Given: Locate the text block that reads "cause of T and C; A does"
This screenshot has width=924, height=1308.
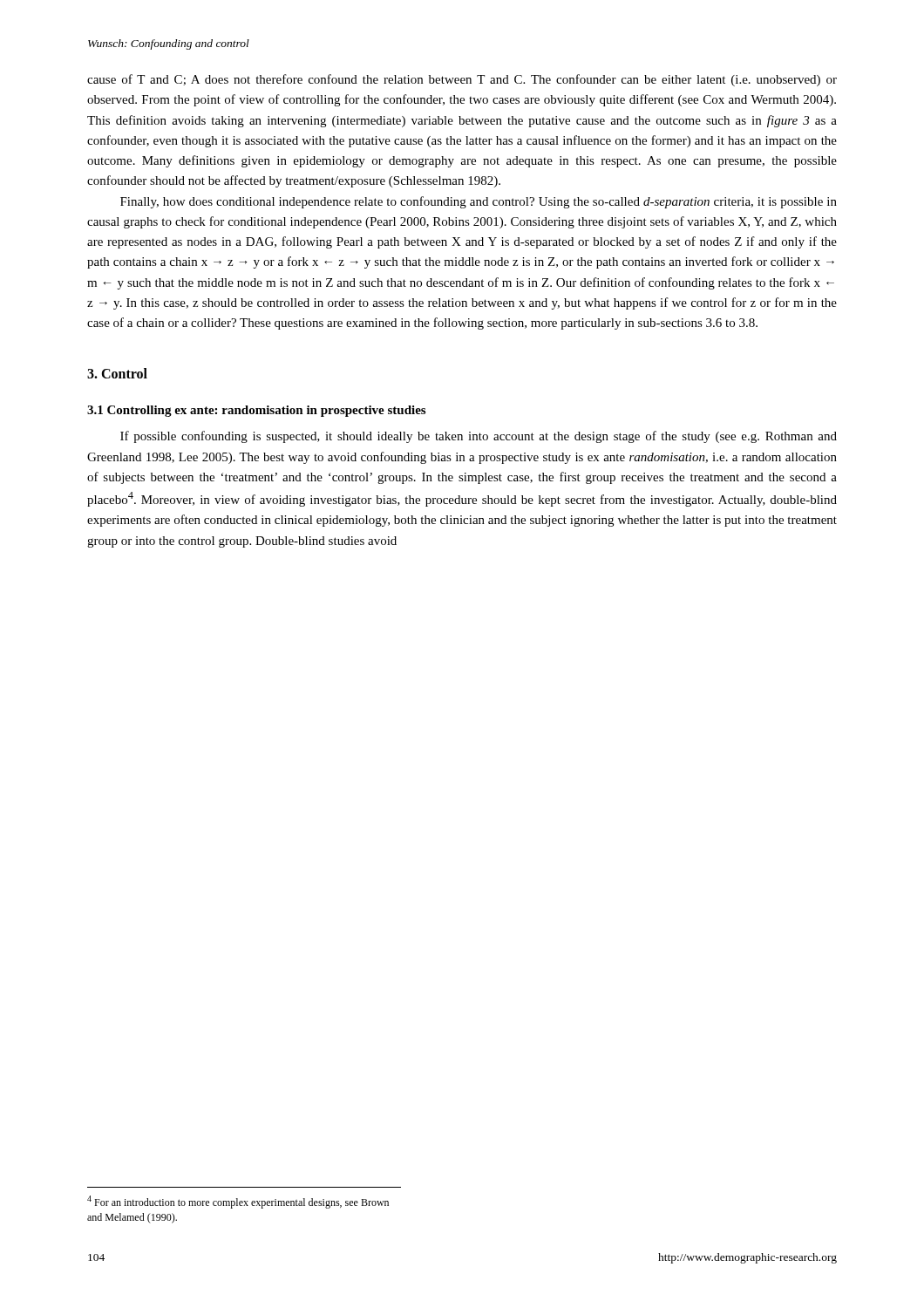Looking at the screenshot, I should 462,131.
